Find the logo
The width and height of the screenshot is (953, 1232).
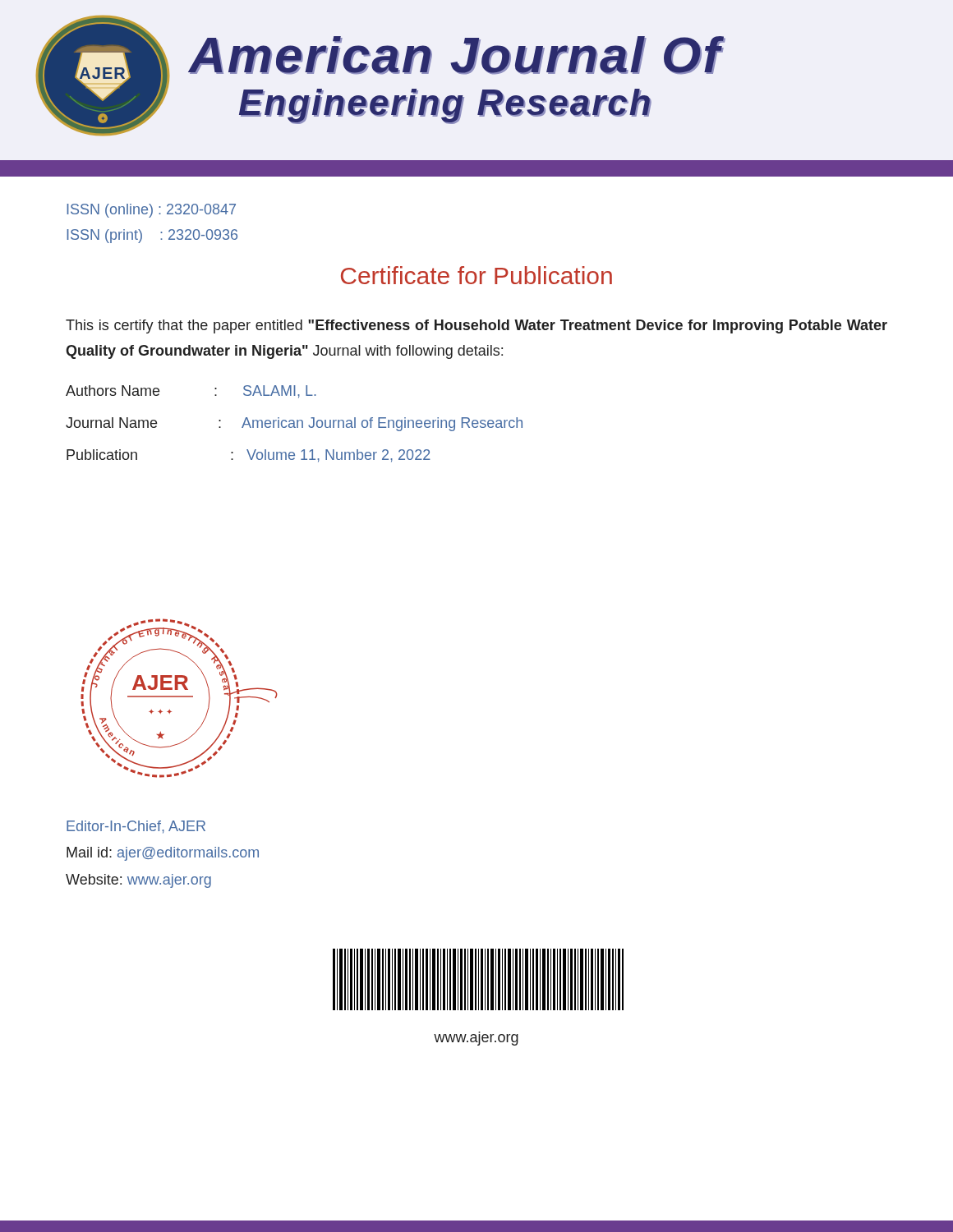click(185, 704)
